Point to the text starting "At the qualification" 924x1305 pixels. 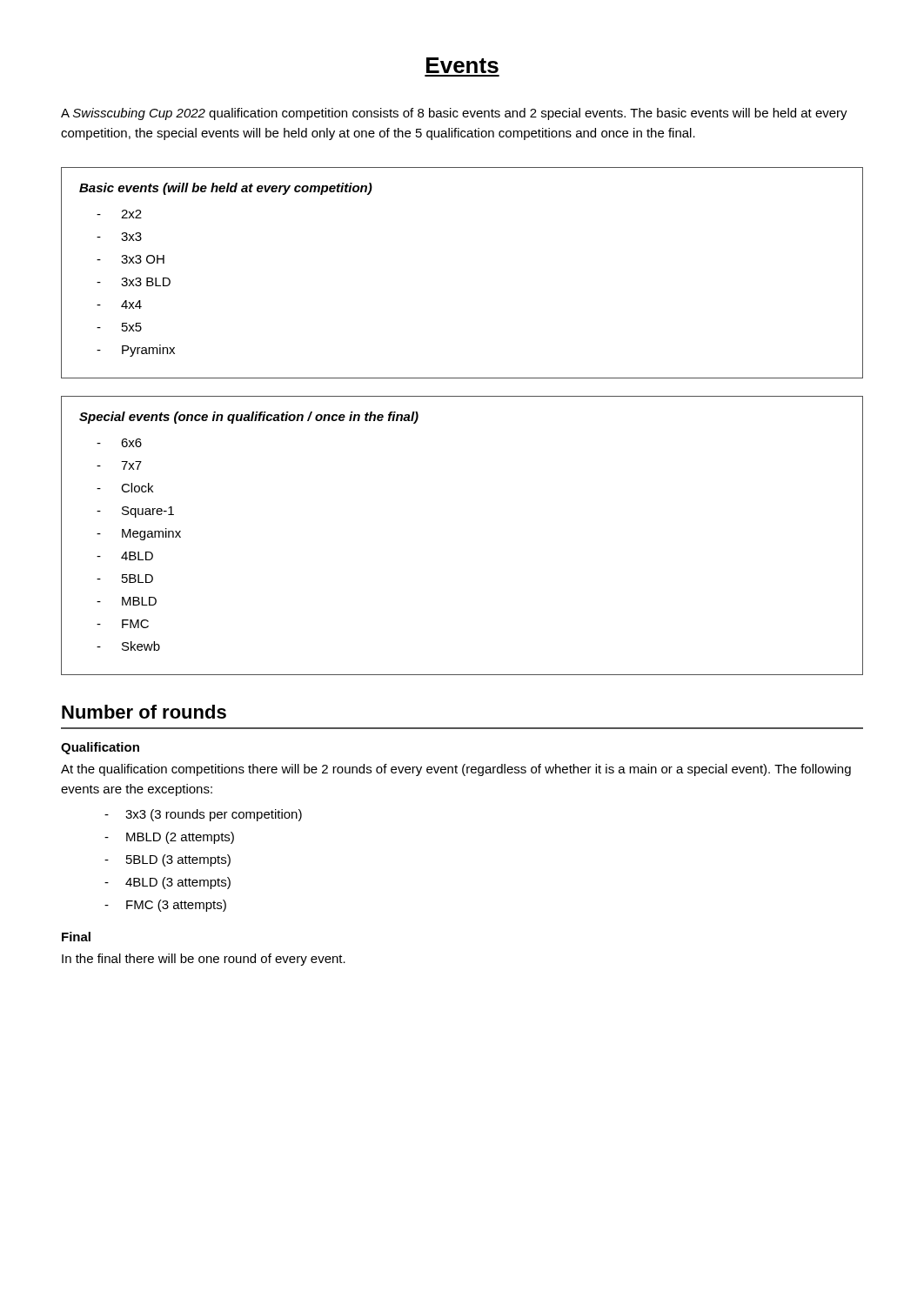click(456, 778)
